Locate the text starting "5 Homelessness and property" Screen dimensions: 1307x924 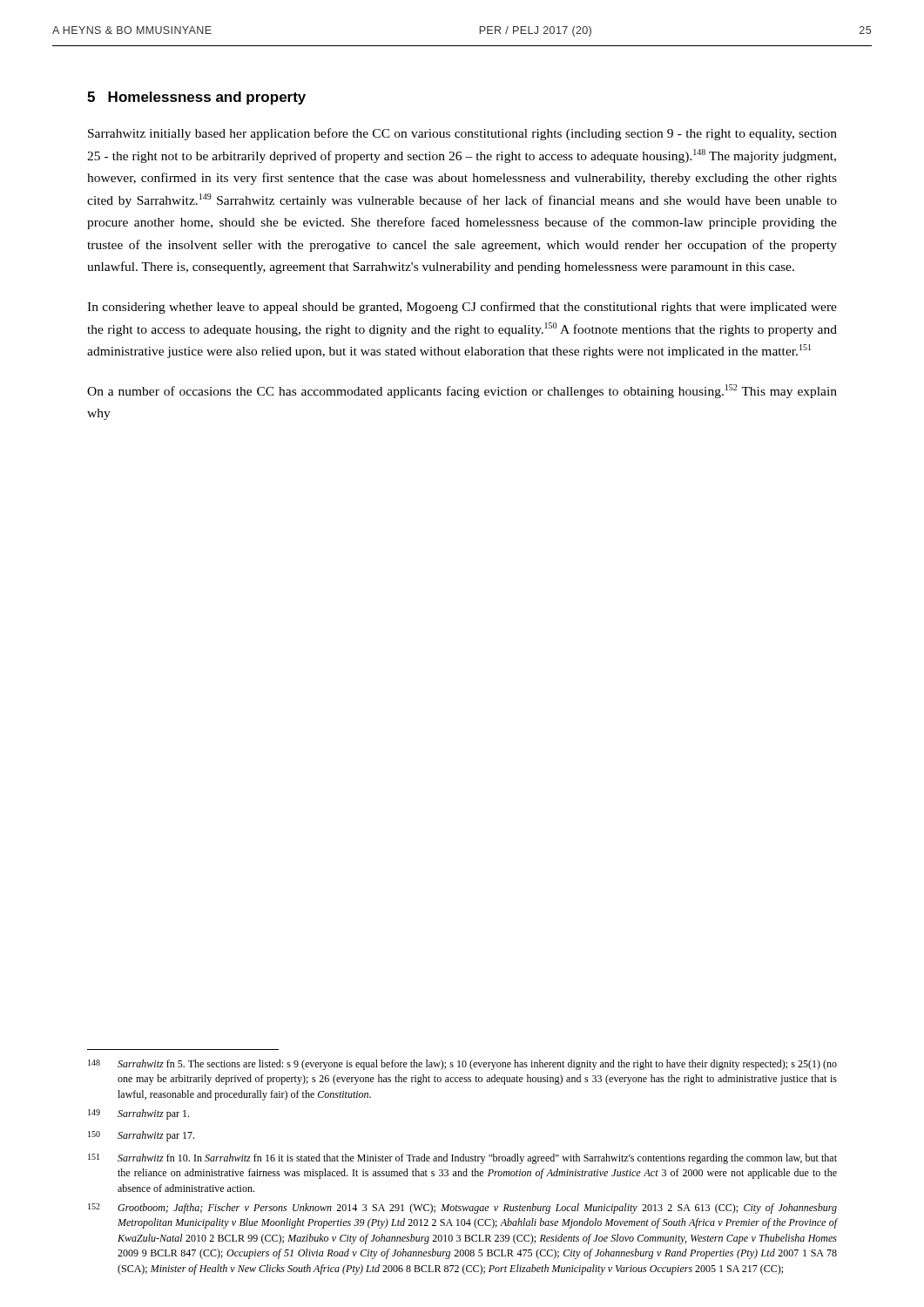click(197, 97)
